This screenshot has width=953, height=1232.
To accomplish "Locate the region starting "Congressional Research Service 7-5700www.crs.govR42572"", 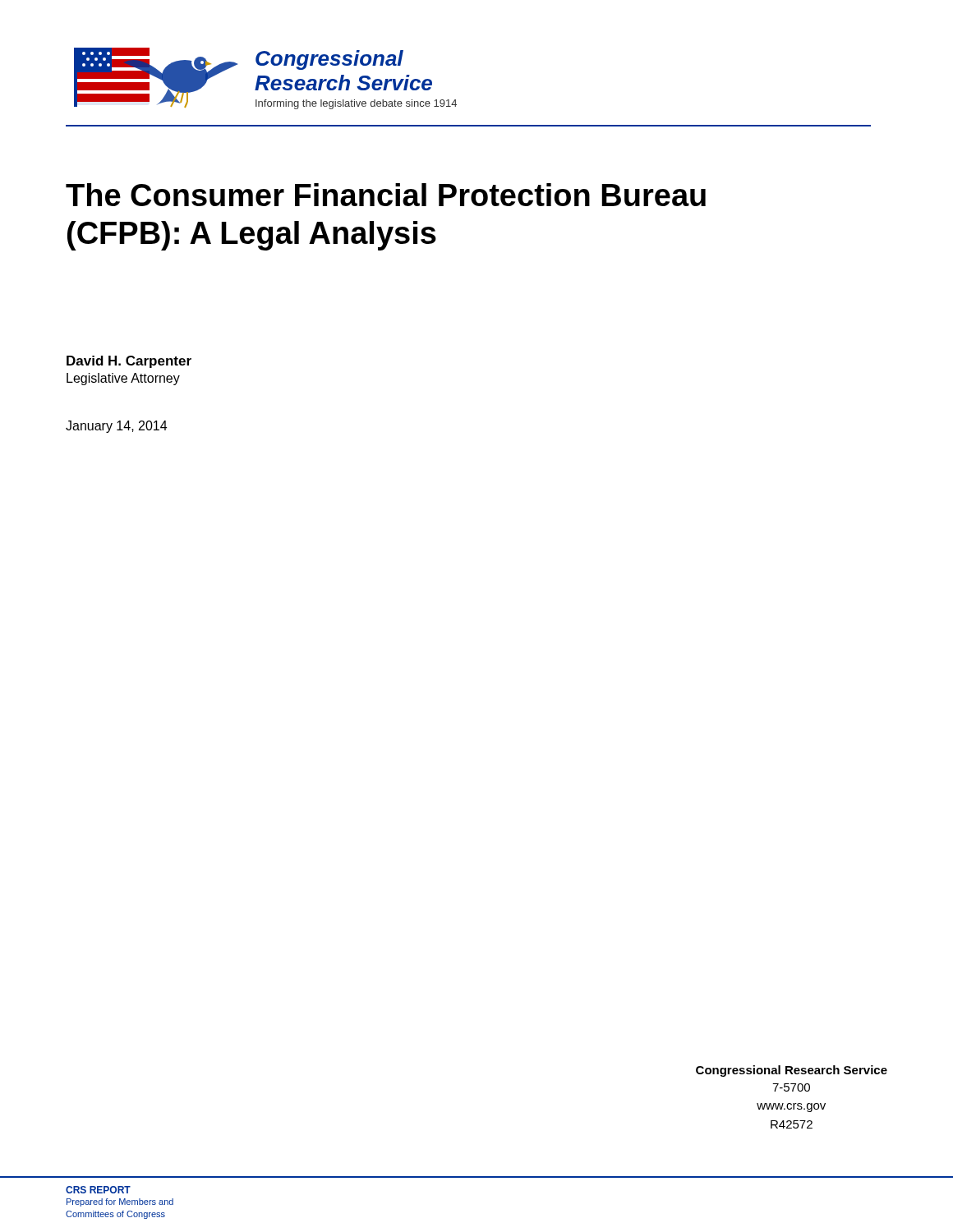I will pyautogui.click(x=791, y=1098).
